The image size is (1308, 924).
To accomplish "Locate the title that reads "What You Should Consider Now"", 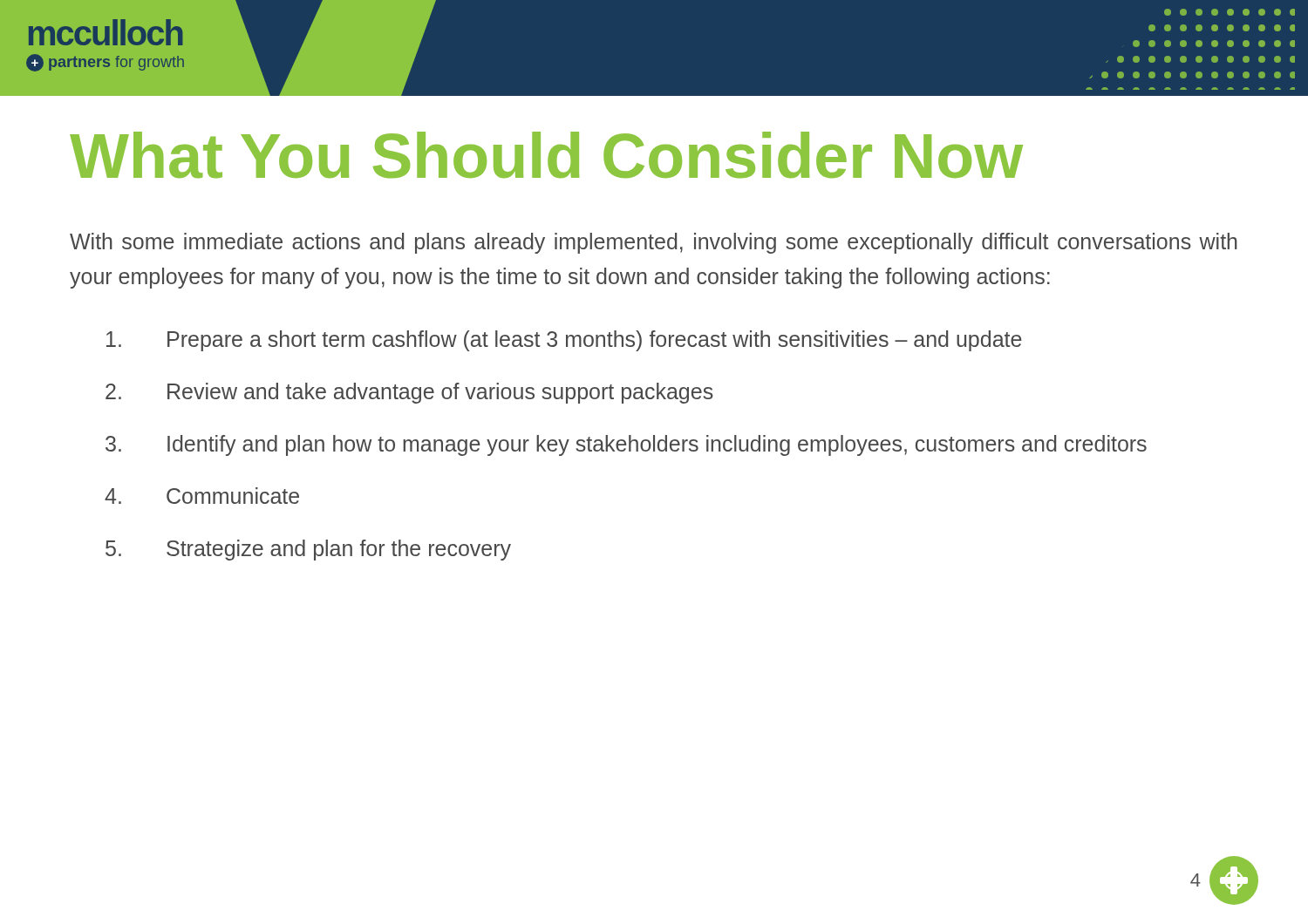I will [x=546, y=156].
